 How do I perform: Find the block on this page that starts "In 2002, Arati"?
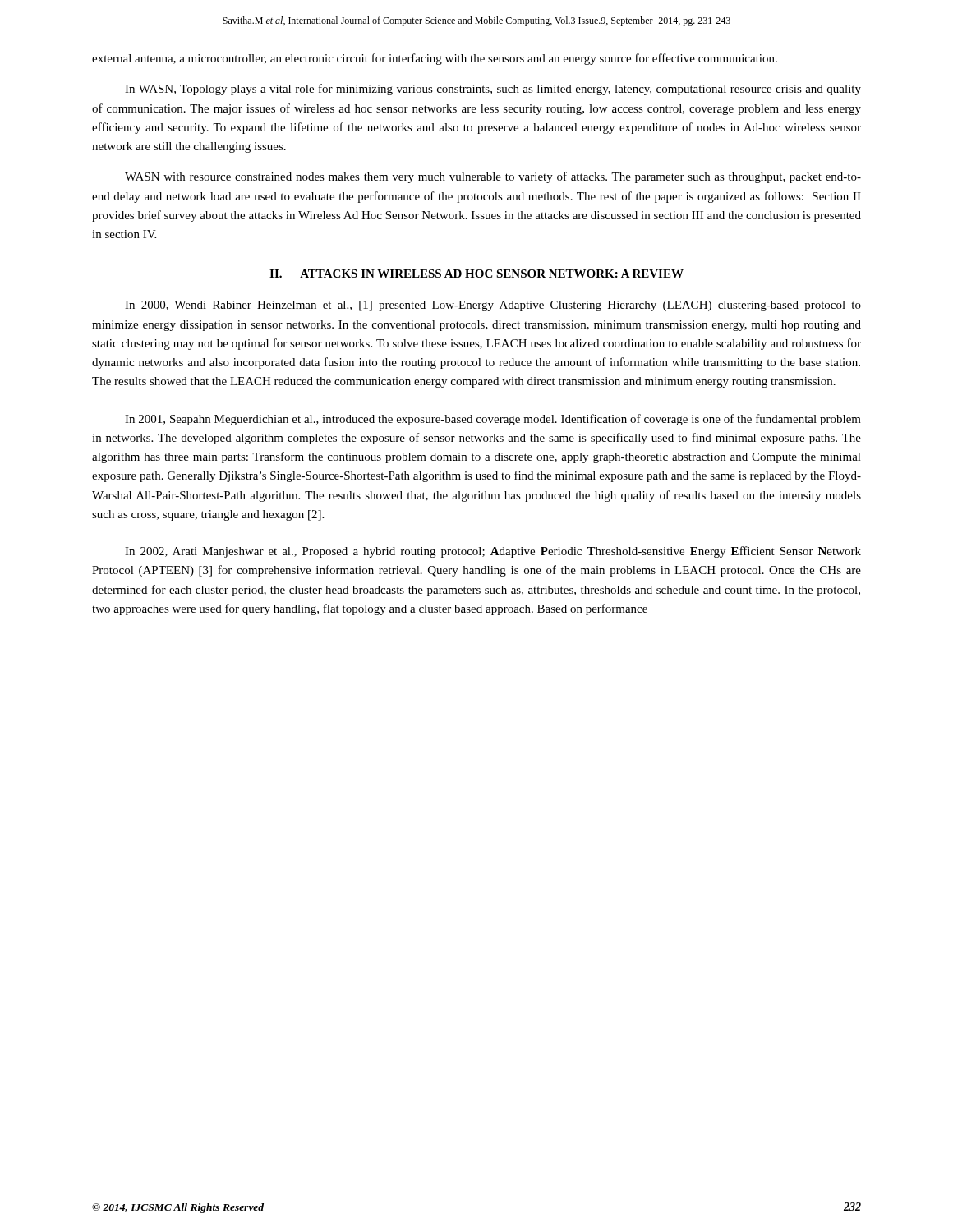click(x=476, y=580)
